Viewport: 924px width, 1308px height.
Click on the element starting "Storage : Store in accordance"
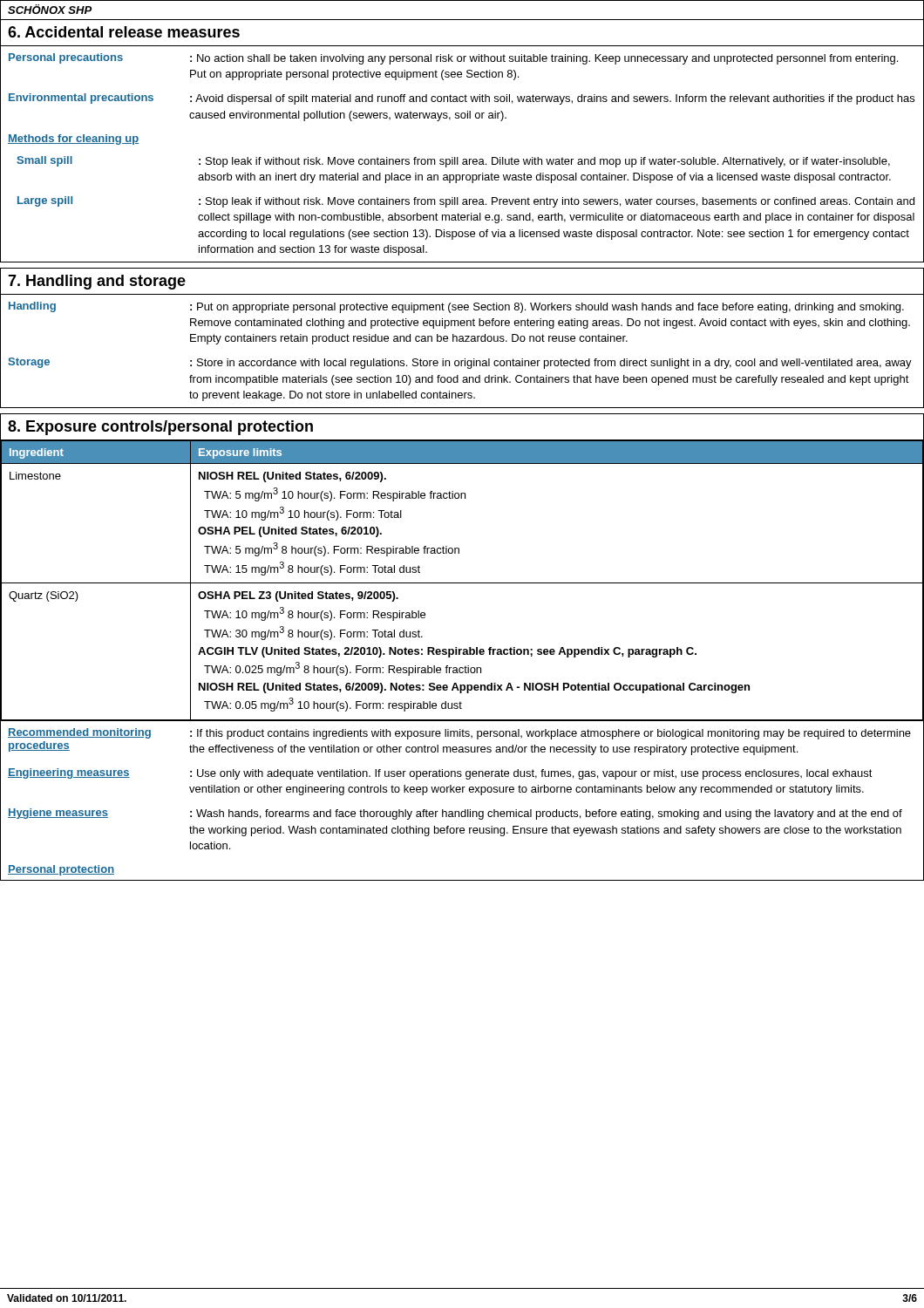pos(462,379)
